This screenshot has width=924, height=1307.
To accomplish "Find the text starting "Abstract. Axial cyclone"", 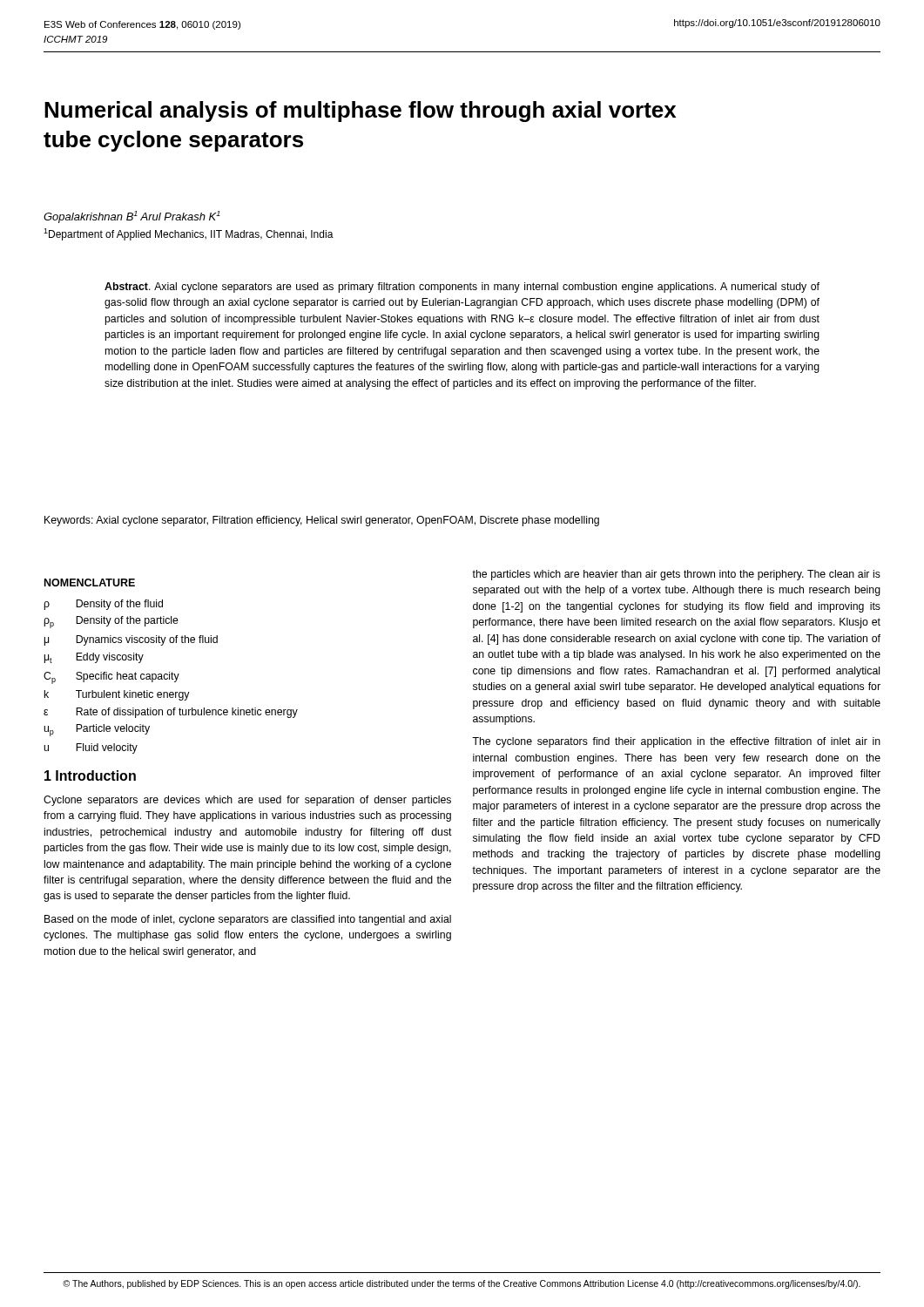I will pyautogui.click(x=462, y=335).
